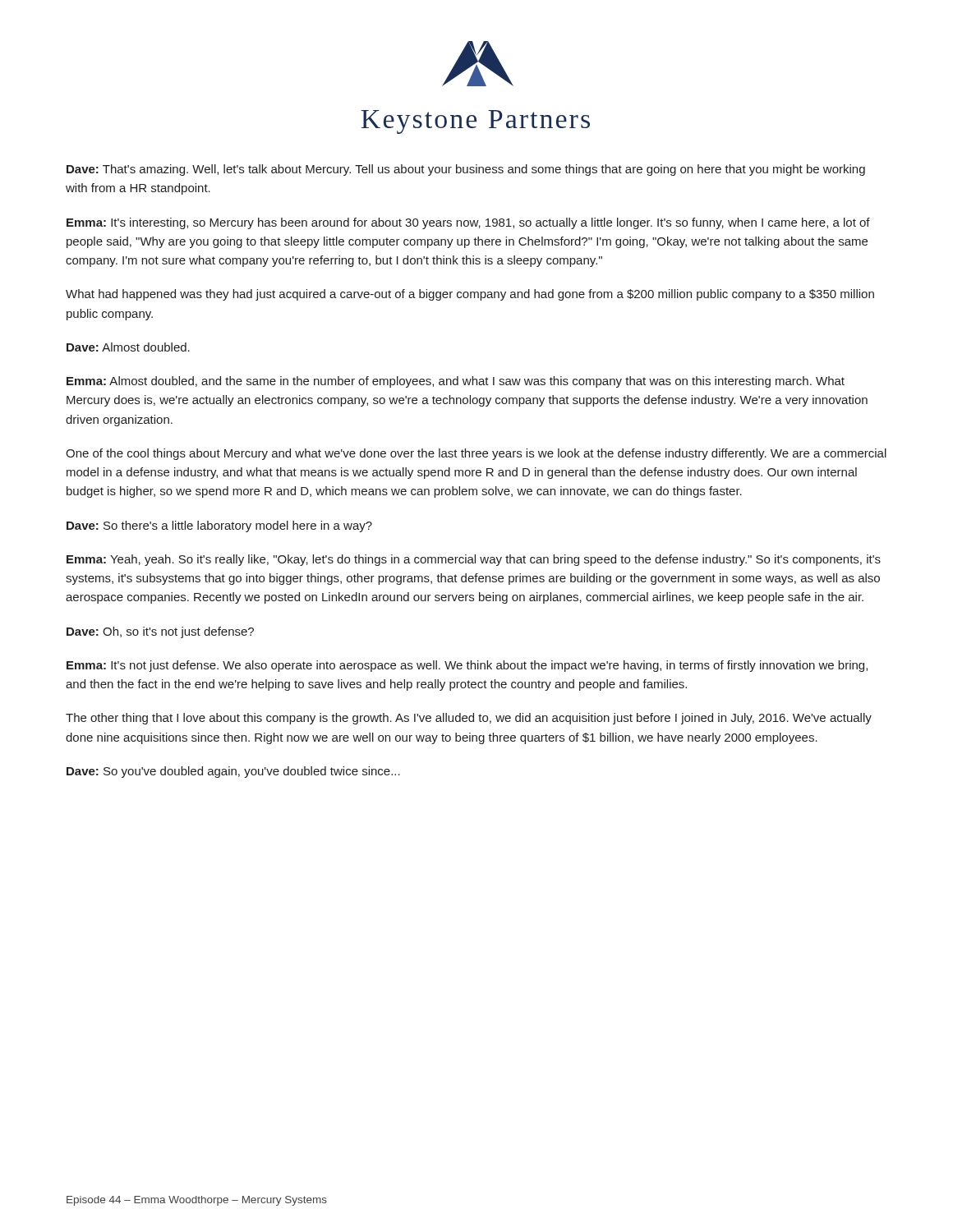The height and width of the screenshot is (1232, 953).
Task: Find the text that says "Dave: Almost doubled."
Action: [128, 347]
